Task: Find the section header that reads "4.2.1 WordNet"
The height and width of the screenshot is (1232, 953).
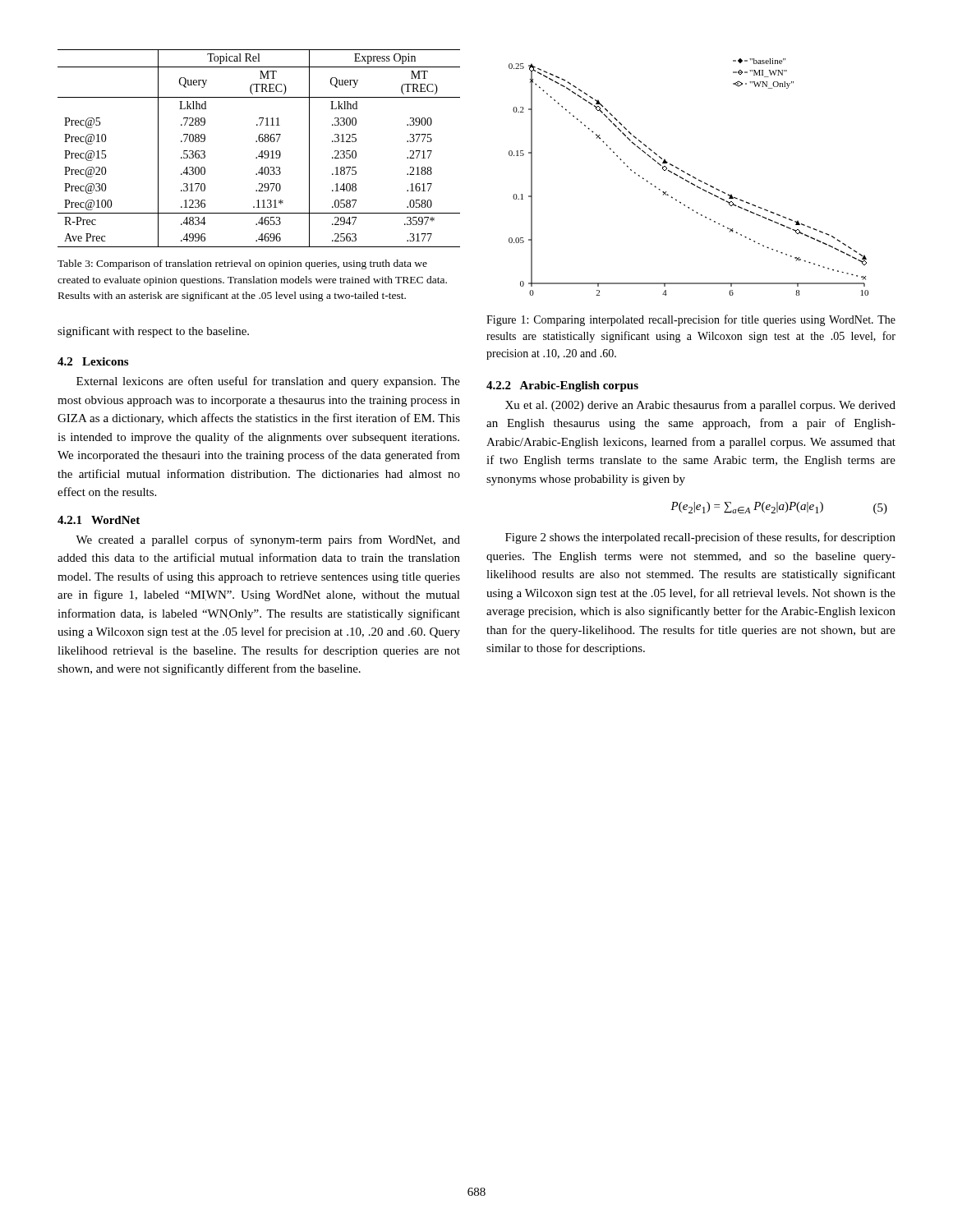Action: [99, 520]
